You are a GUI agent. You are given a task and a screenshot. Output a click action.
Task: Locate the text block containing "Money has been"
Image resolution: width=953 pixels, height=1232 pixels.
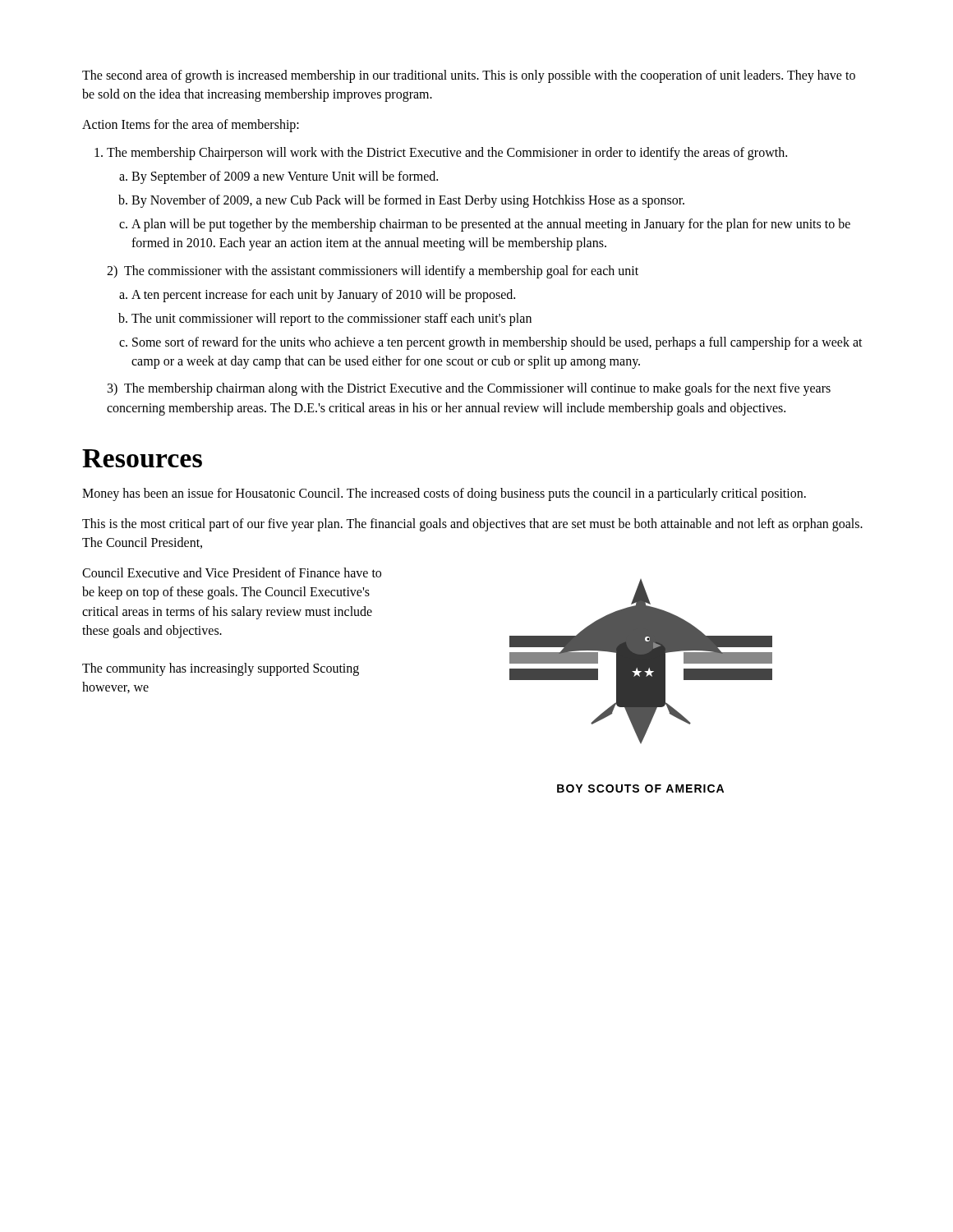[x=444, y=493]
